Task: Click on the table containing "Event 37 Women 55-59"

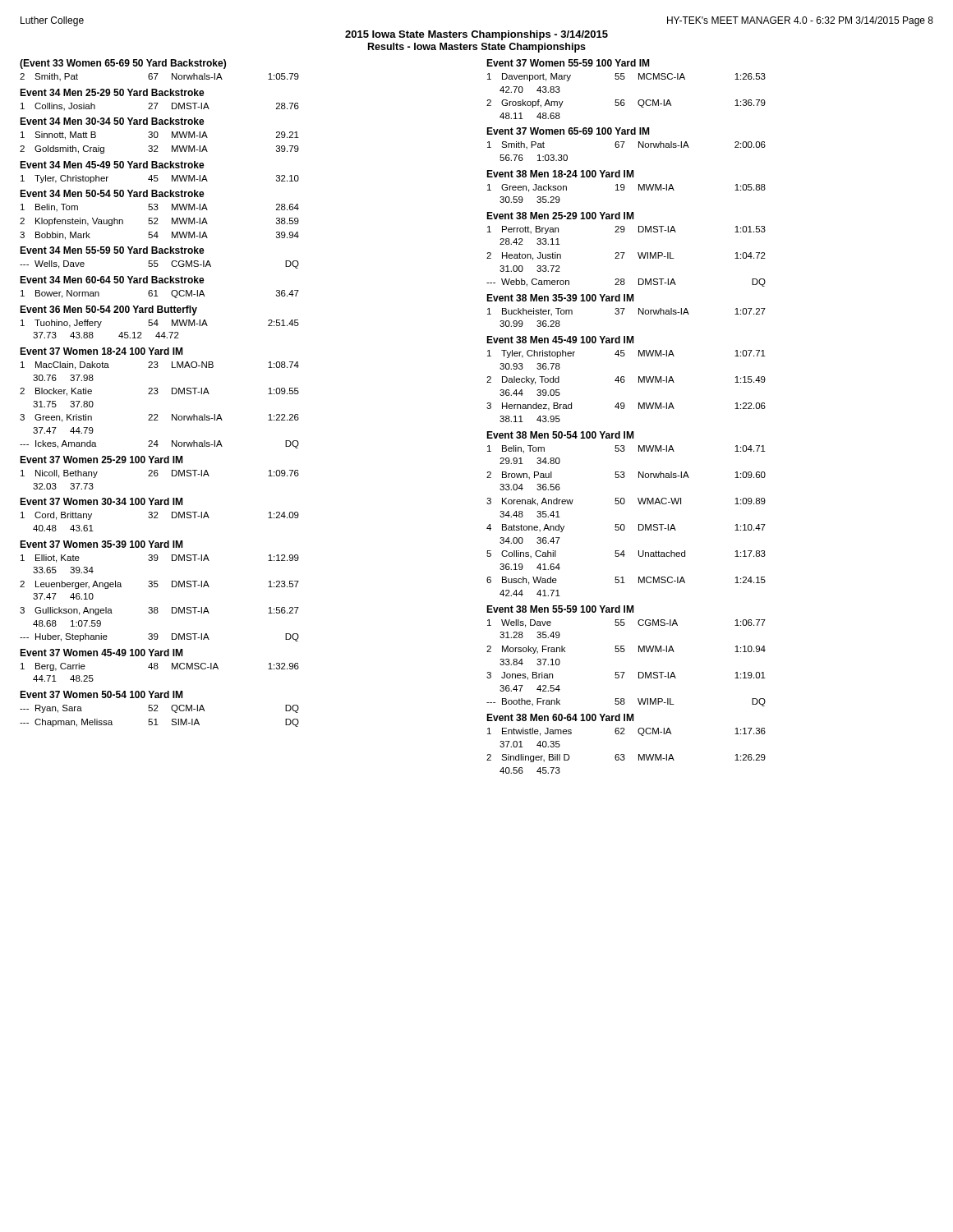Action: tap(710, 417)
